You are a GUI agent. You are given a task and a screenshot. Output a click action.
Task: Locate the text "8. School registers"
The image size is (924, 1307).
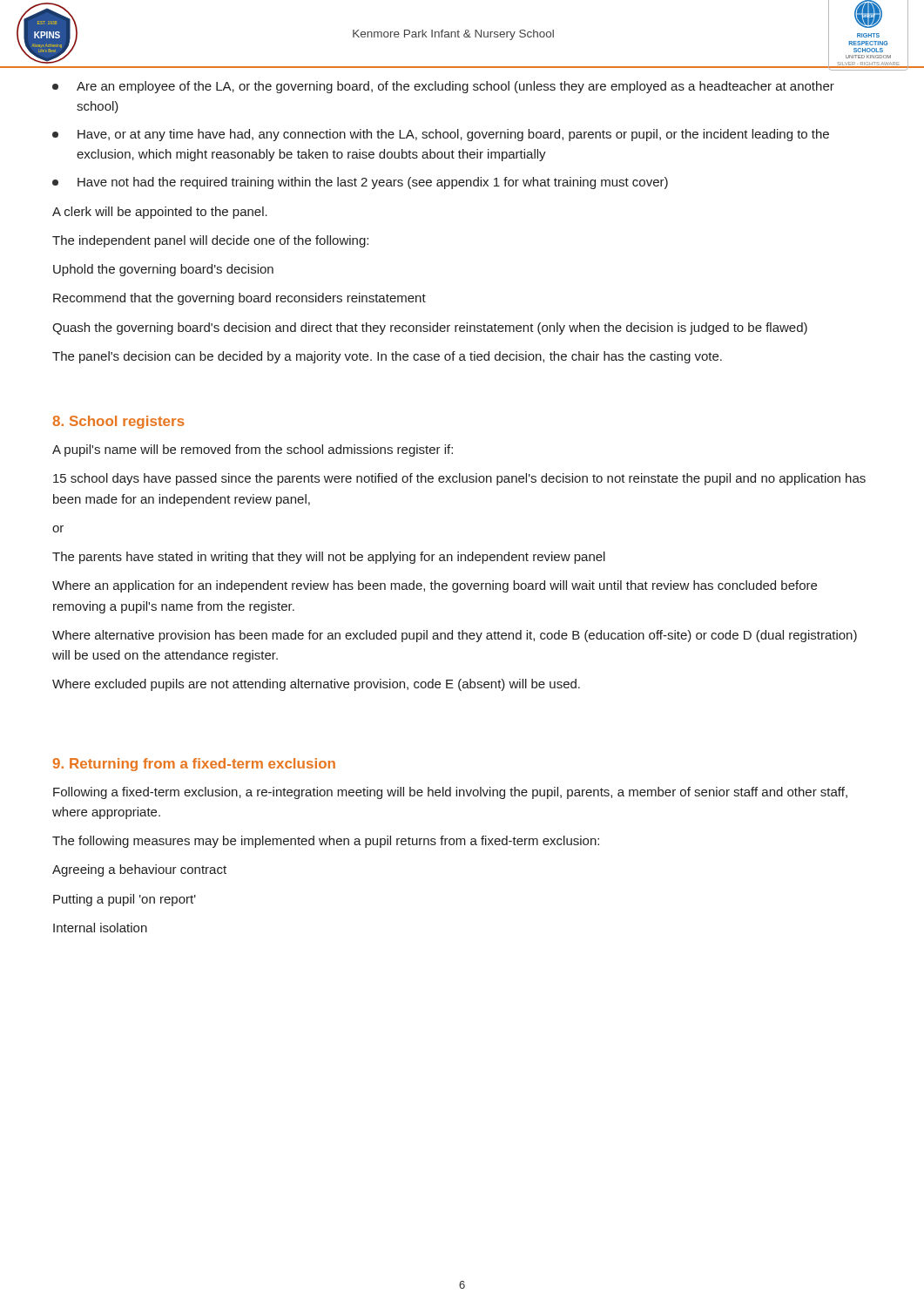(119, 421)
